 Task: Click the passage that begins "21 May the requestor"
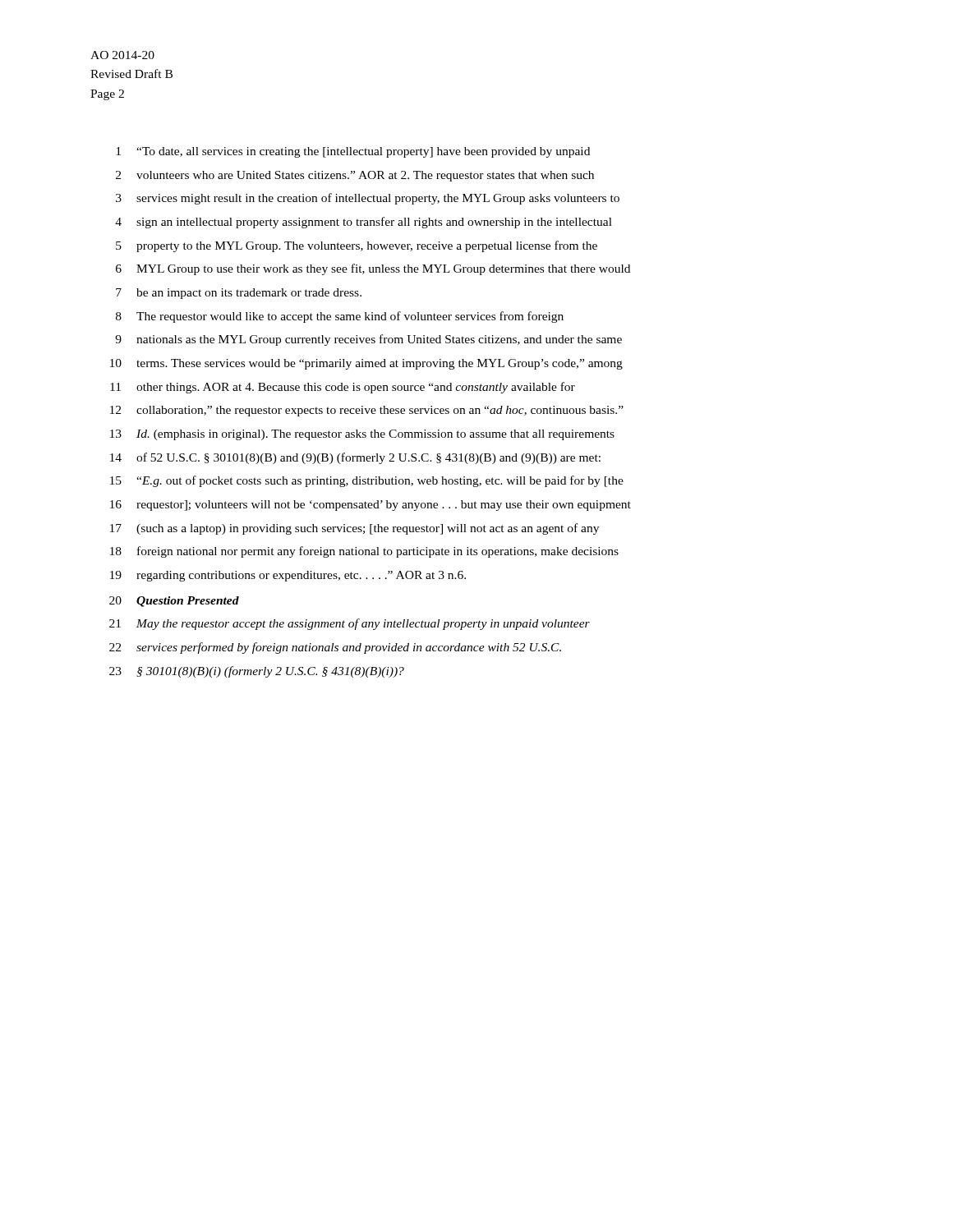(x=476, y=648)
